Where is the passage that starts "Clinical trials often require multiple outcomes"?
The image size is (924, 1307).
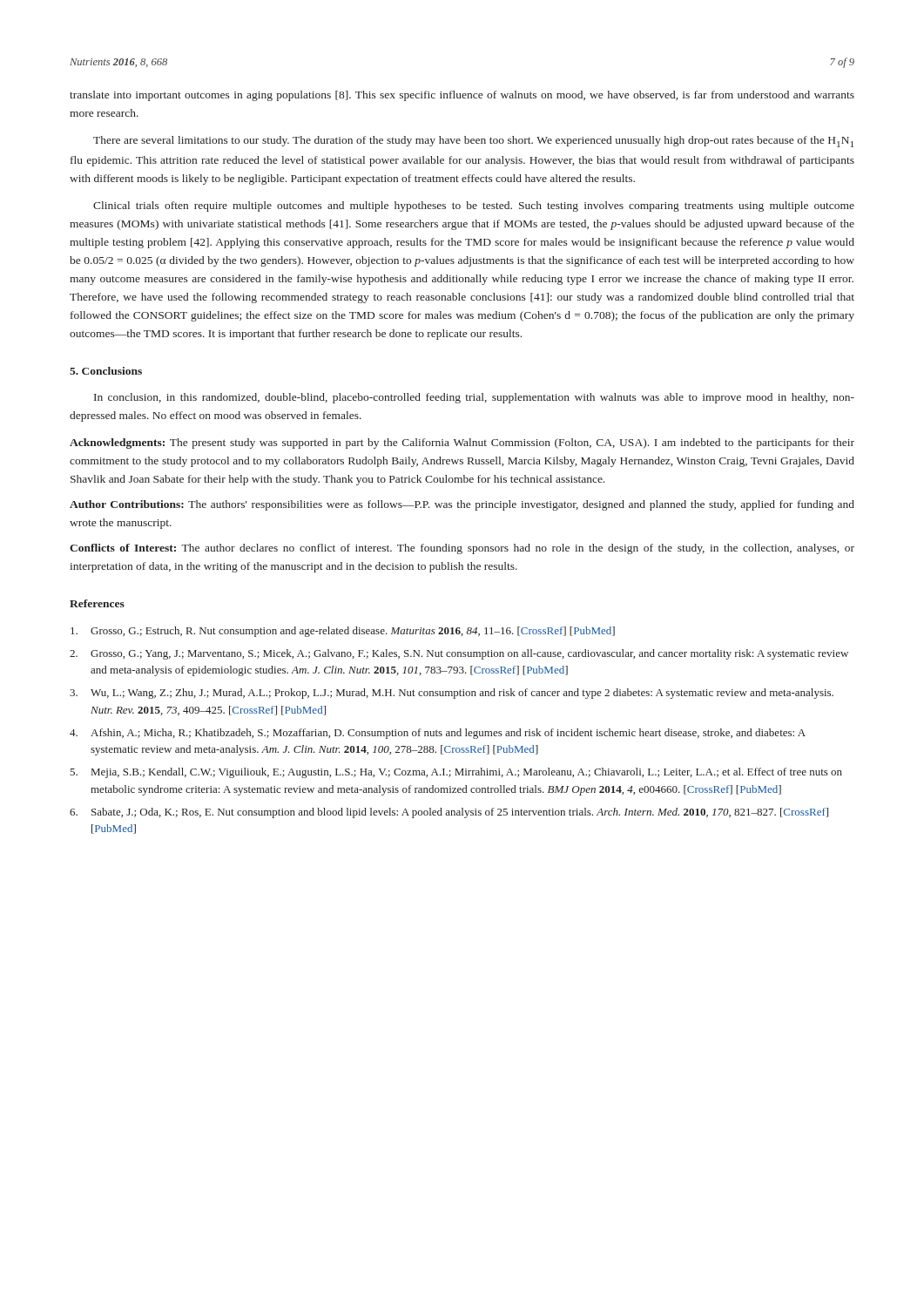[462, 270]
